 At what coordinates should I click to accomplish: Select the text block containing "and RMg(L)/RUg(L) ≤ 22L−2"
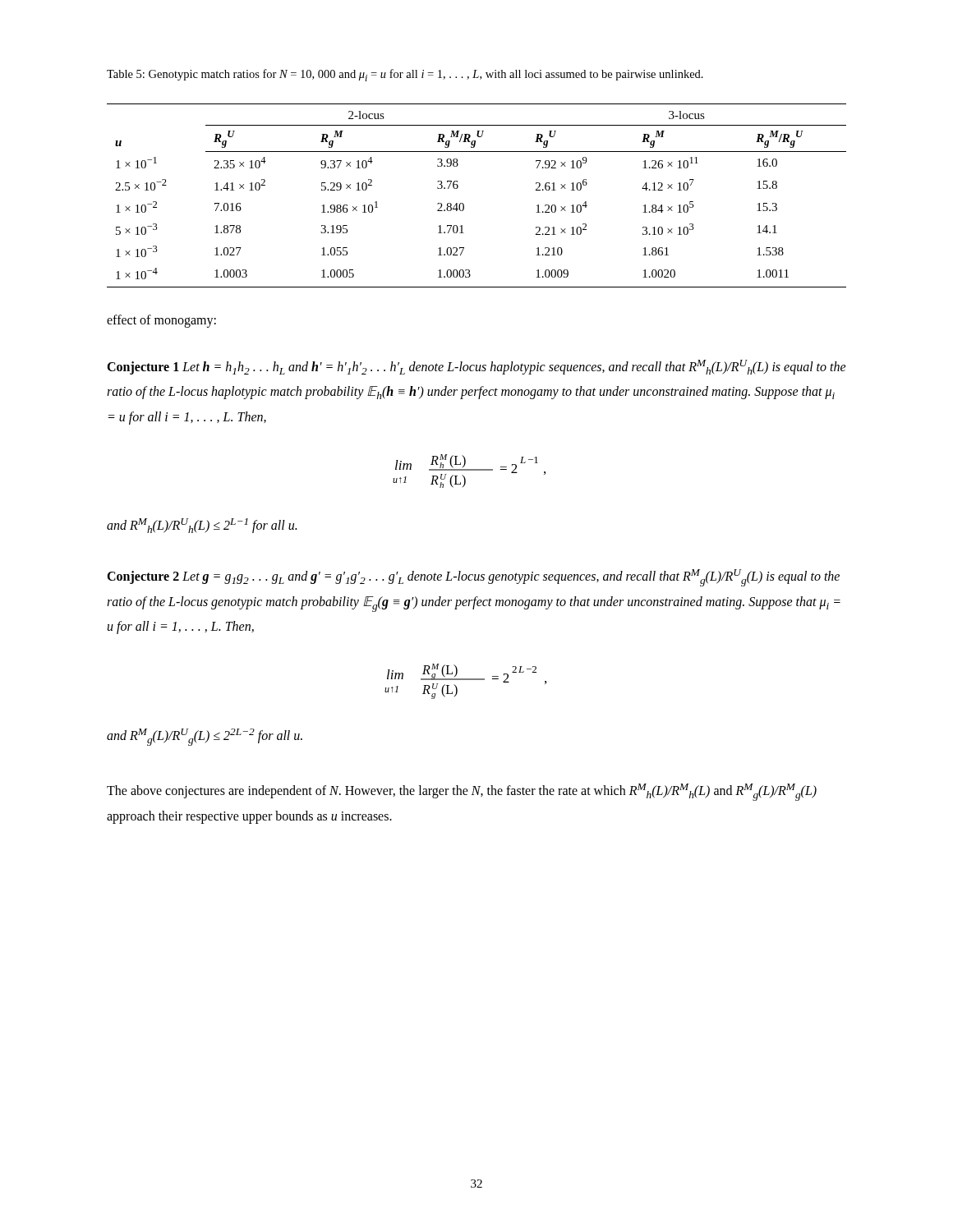tap(205, 735)
